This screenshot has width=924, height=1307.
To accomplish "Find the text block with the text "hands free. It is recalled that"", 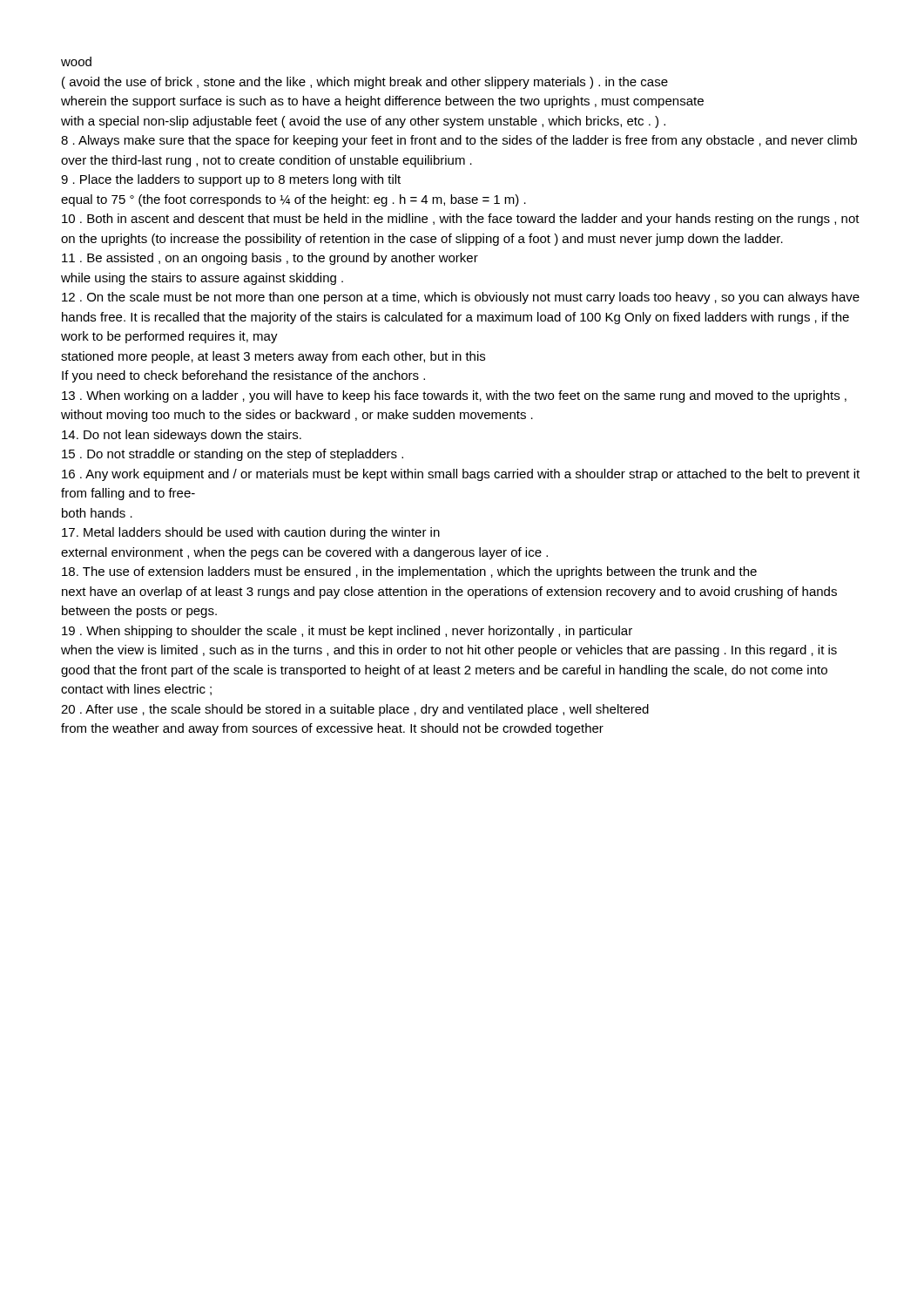I will point(455,326).
